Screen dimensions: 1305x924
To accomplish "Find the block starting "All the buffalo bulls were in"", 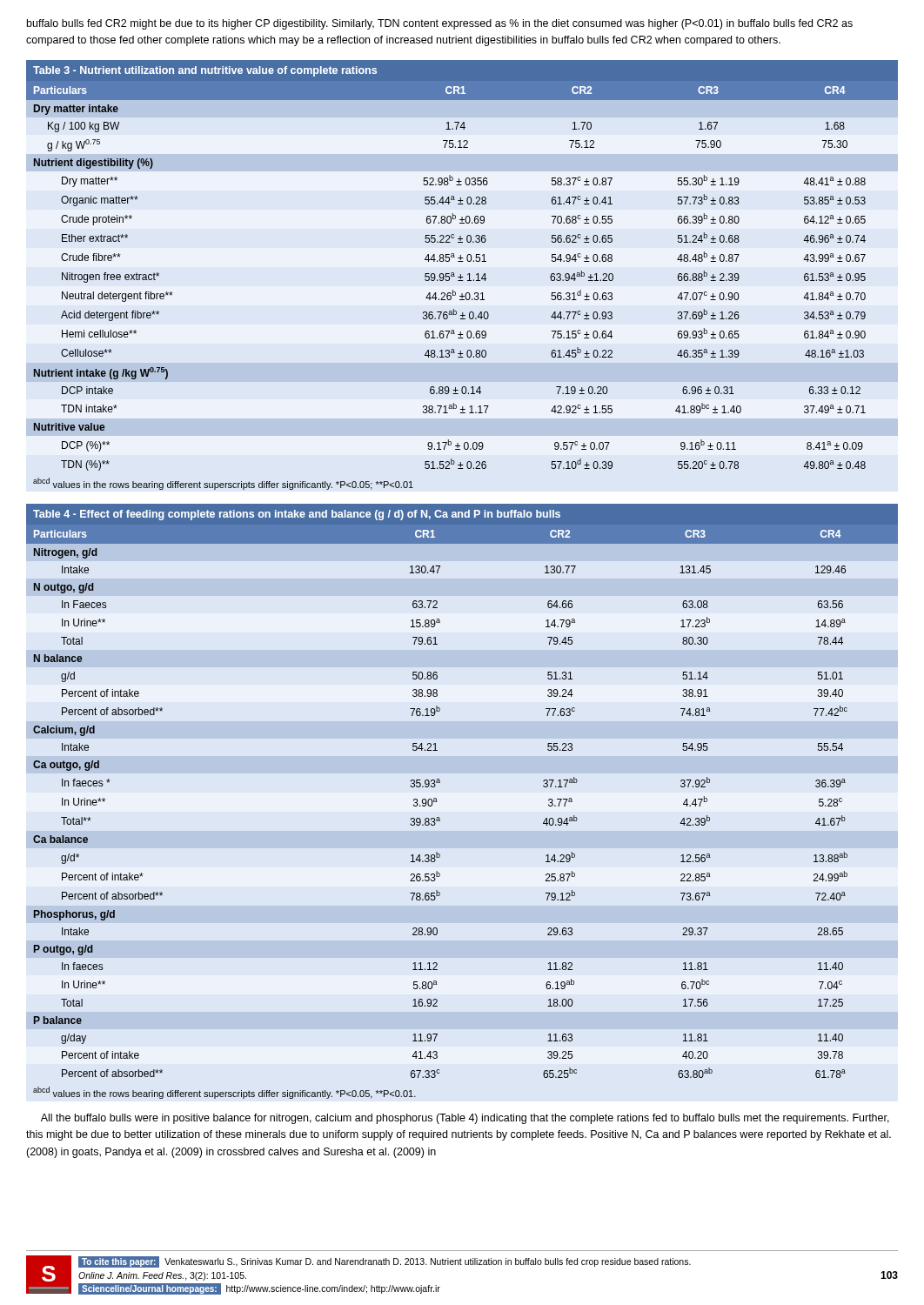I will click(459, 1135).
